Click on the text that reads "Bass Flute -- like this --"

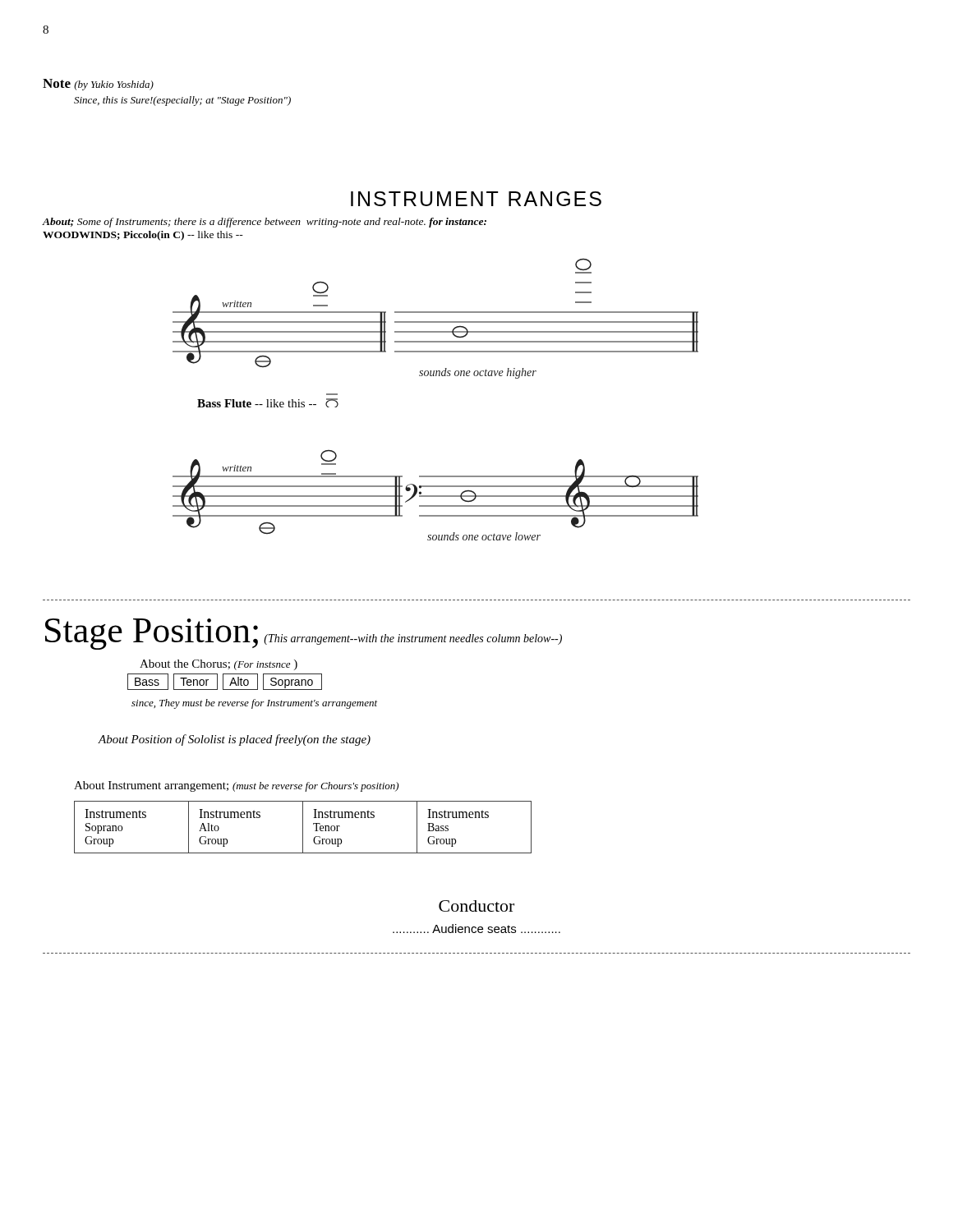pos(271,402)
